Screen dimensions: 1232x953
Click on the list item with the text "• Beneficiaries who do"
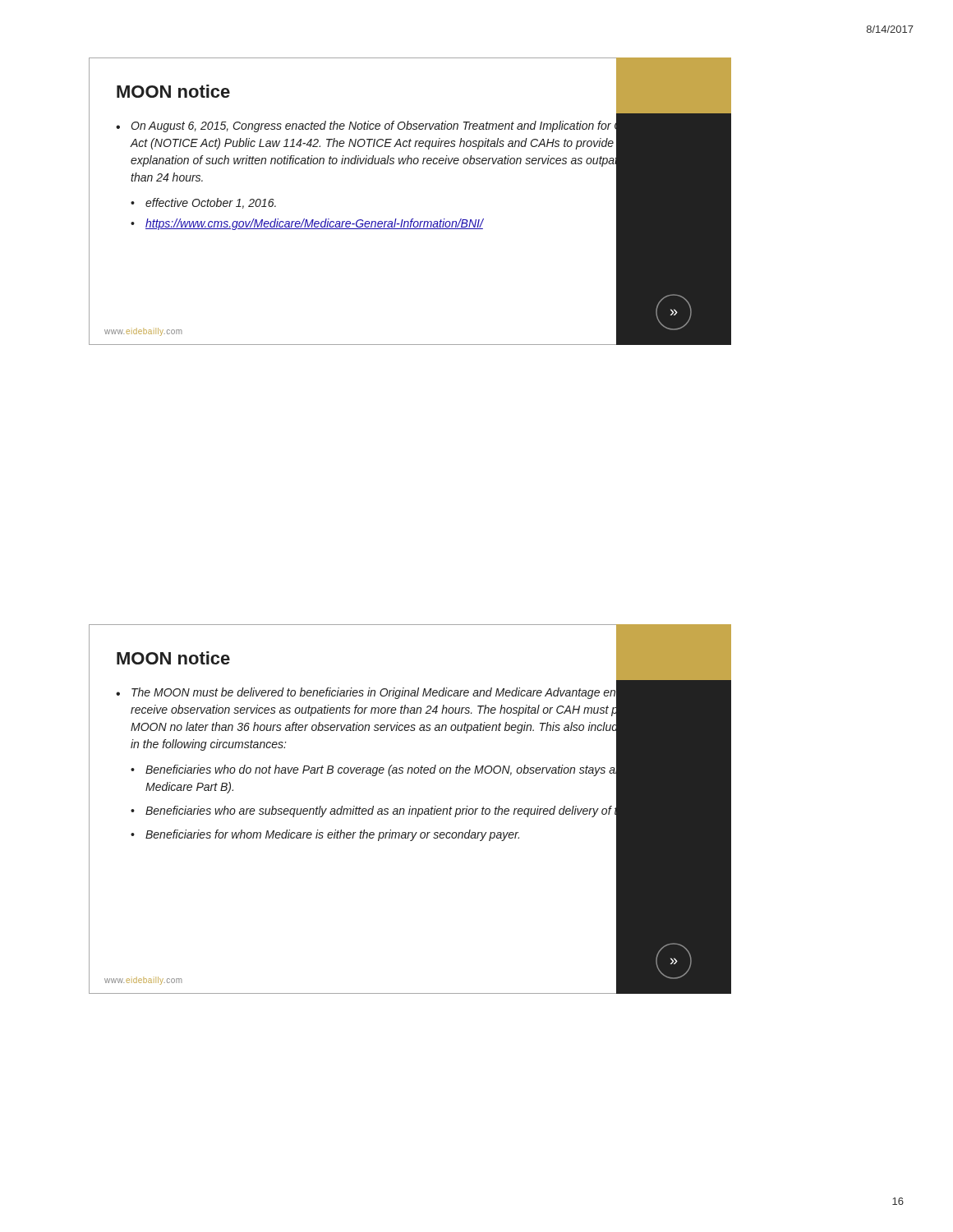click(417, 779)
